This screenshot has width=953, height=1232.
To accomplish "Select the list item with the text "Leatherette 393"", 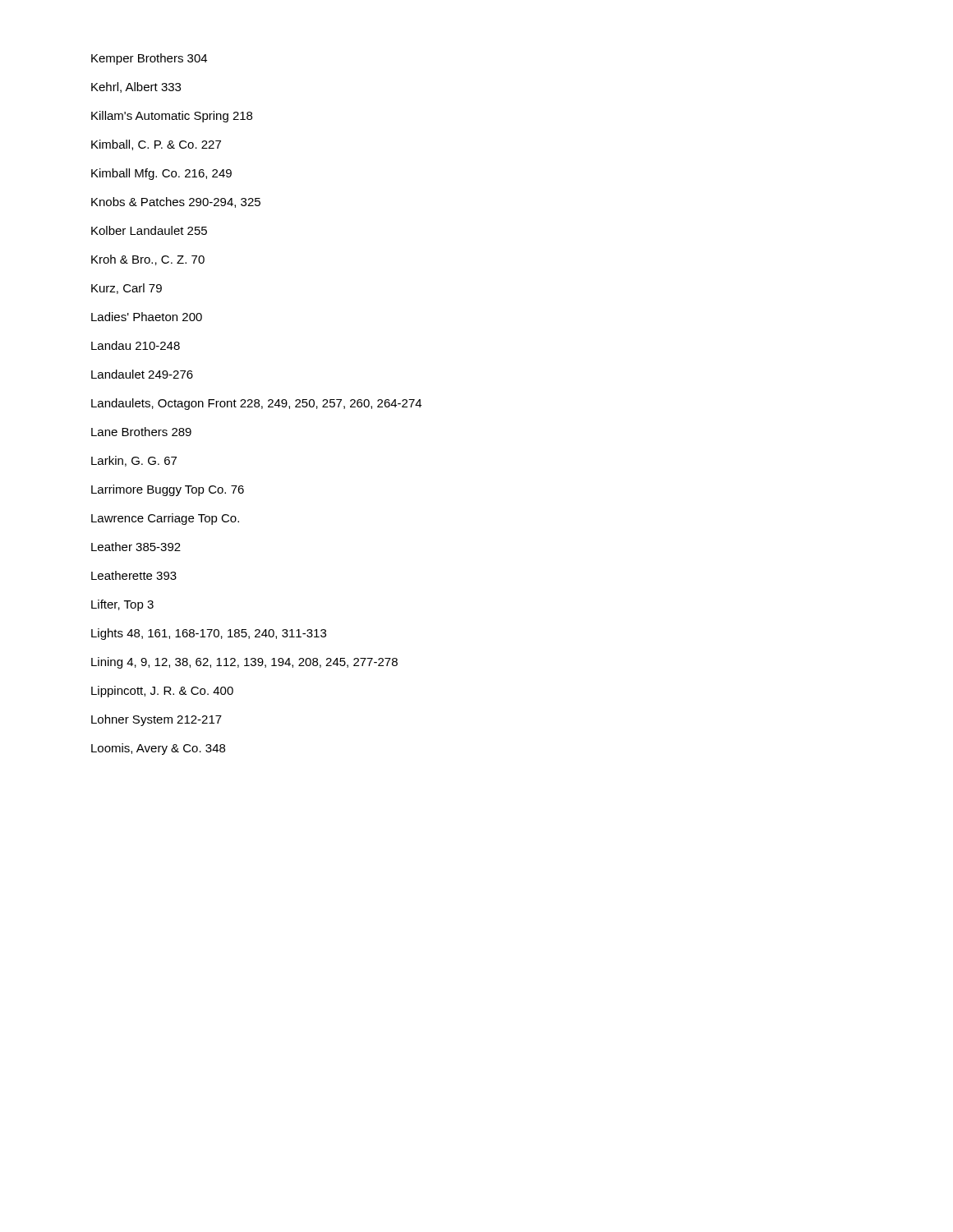I will tap(134, 575).
